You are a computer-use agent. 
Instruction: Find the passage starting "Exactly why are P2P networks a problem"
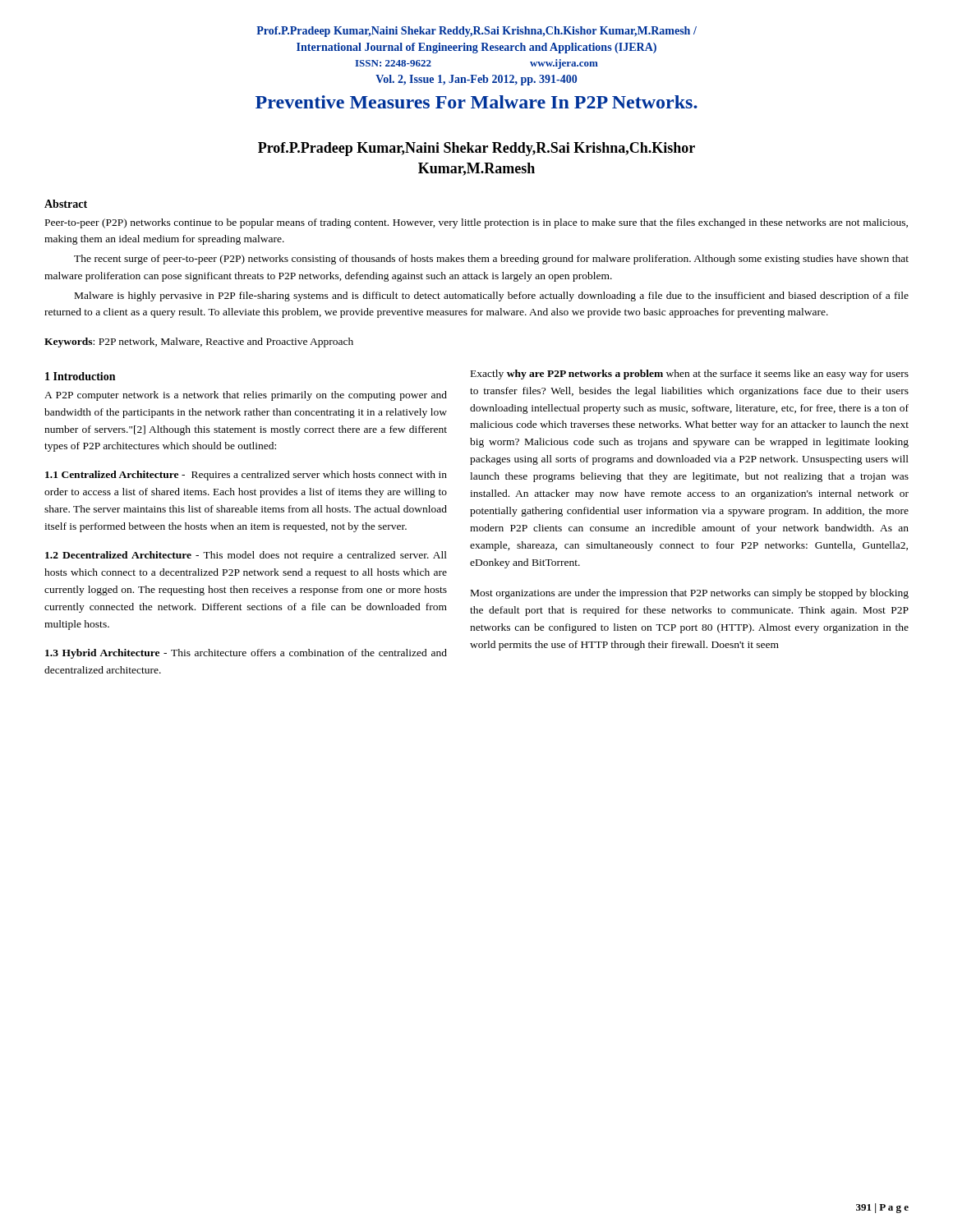(x=689, y=468)
